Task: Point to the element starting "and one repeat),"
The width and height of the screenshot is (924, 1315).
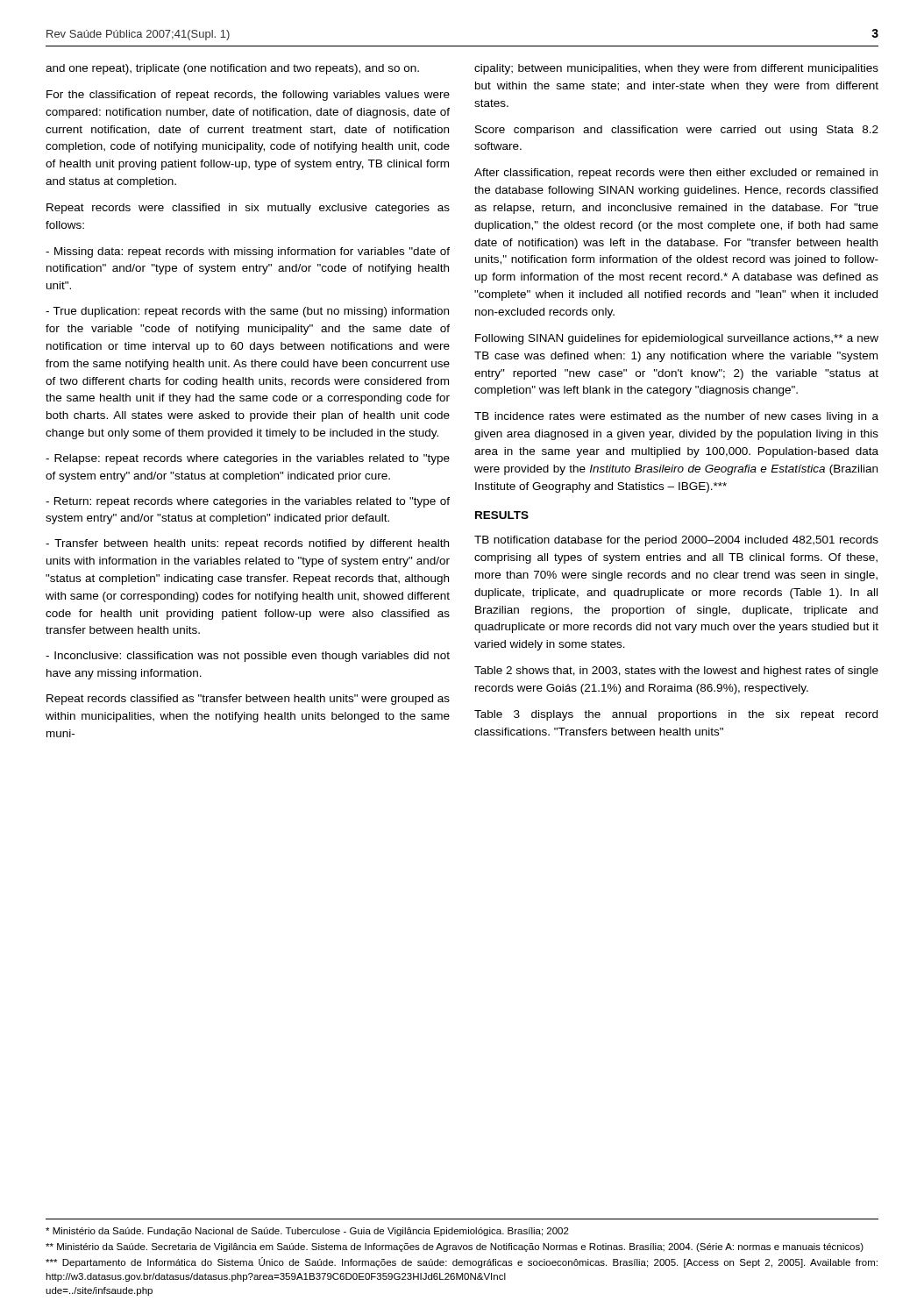Action: click(248, 68)
